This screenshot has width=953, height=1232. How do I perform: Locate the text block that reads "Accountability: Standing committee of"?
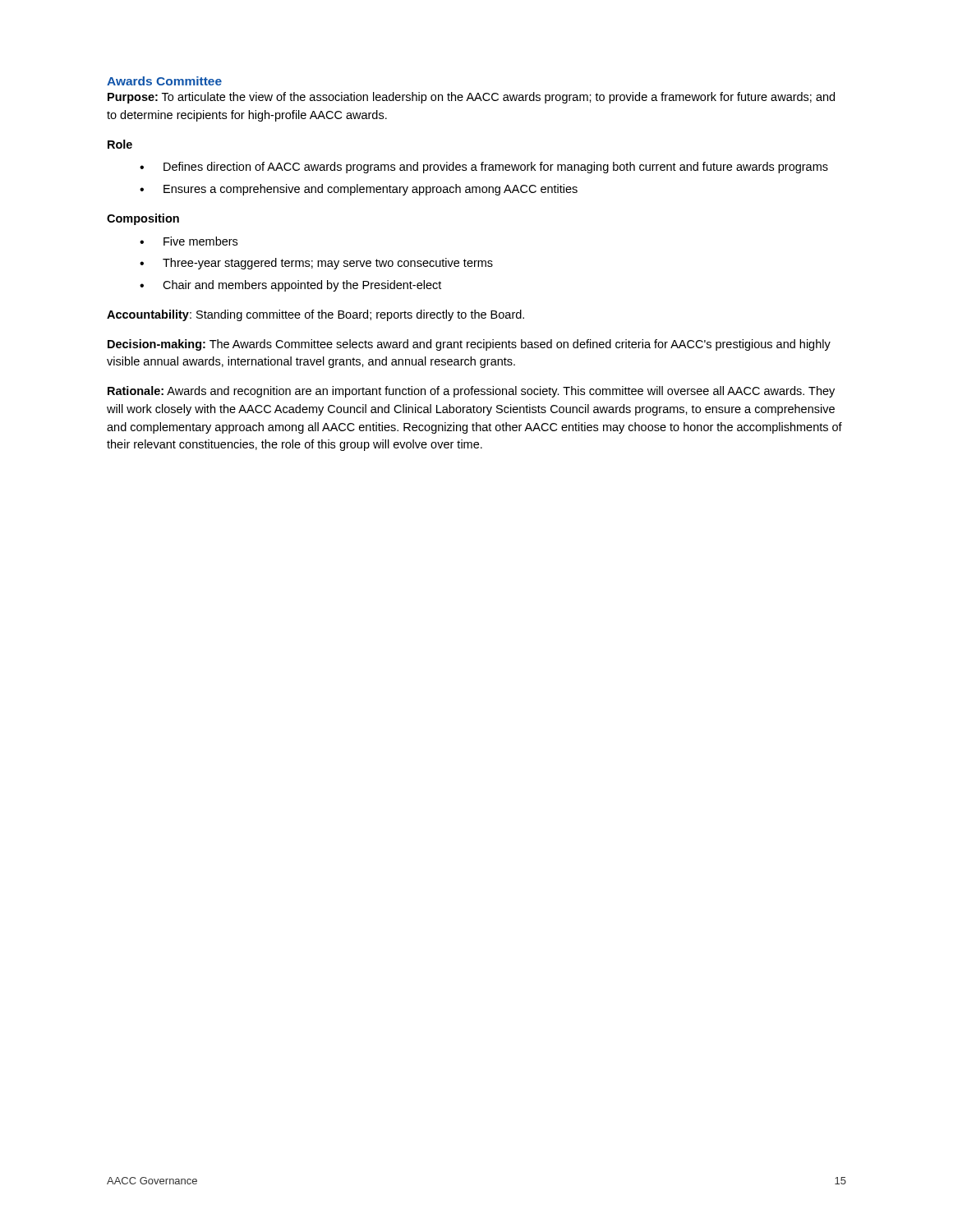tap(316, 315)
